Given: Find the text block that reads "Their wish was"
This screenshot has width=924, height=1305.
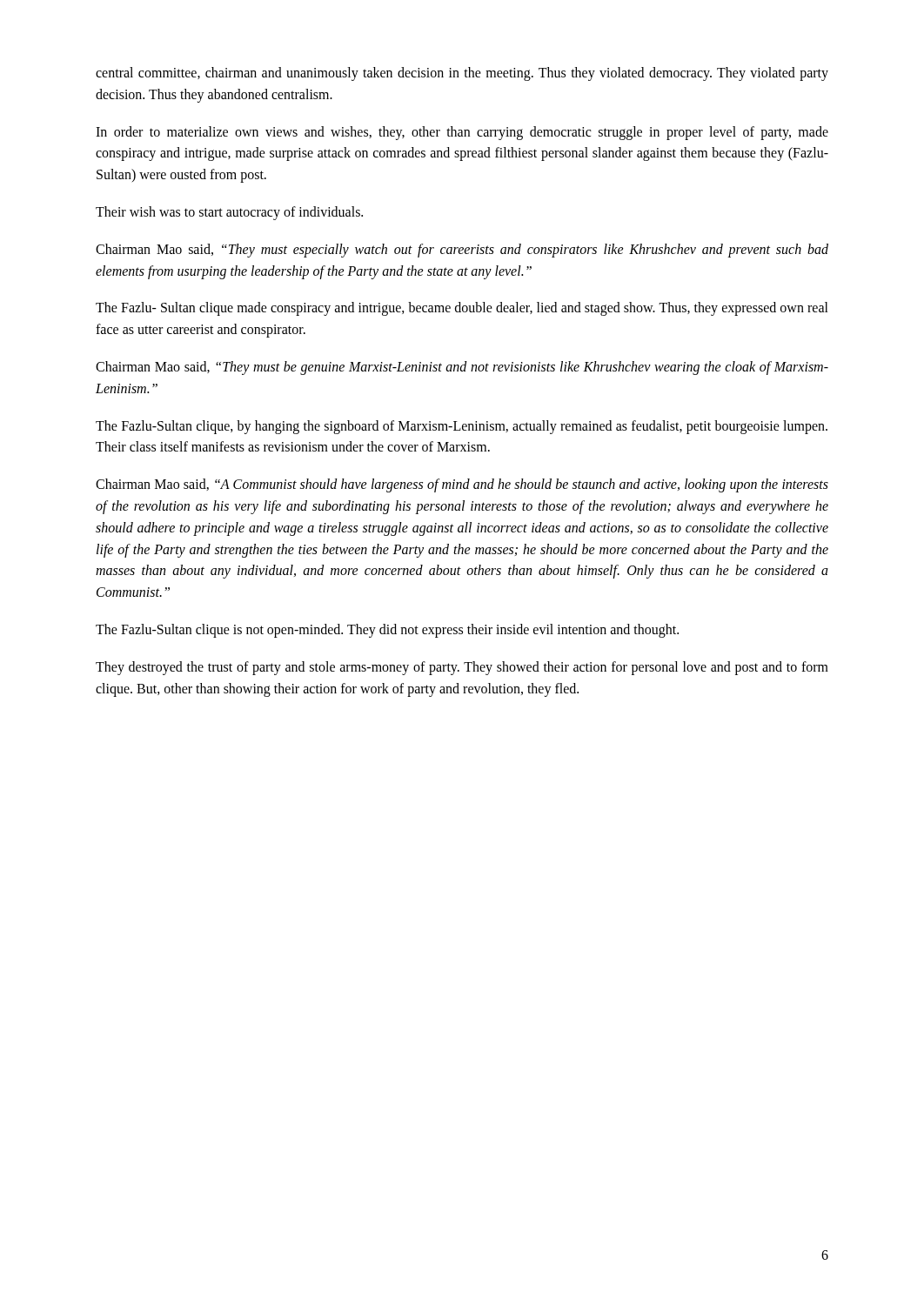Looking at the screenshot, I should [x=230, y=212].
